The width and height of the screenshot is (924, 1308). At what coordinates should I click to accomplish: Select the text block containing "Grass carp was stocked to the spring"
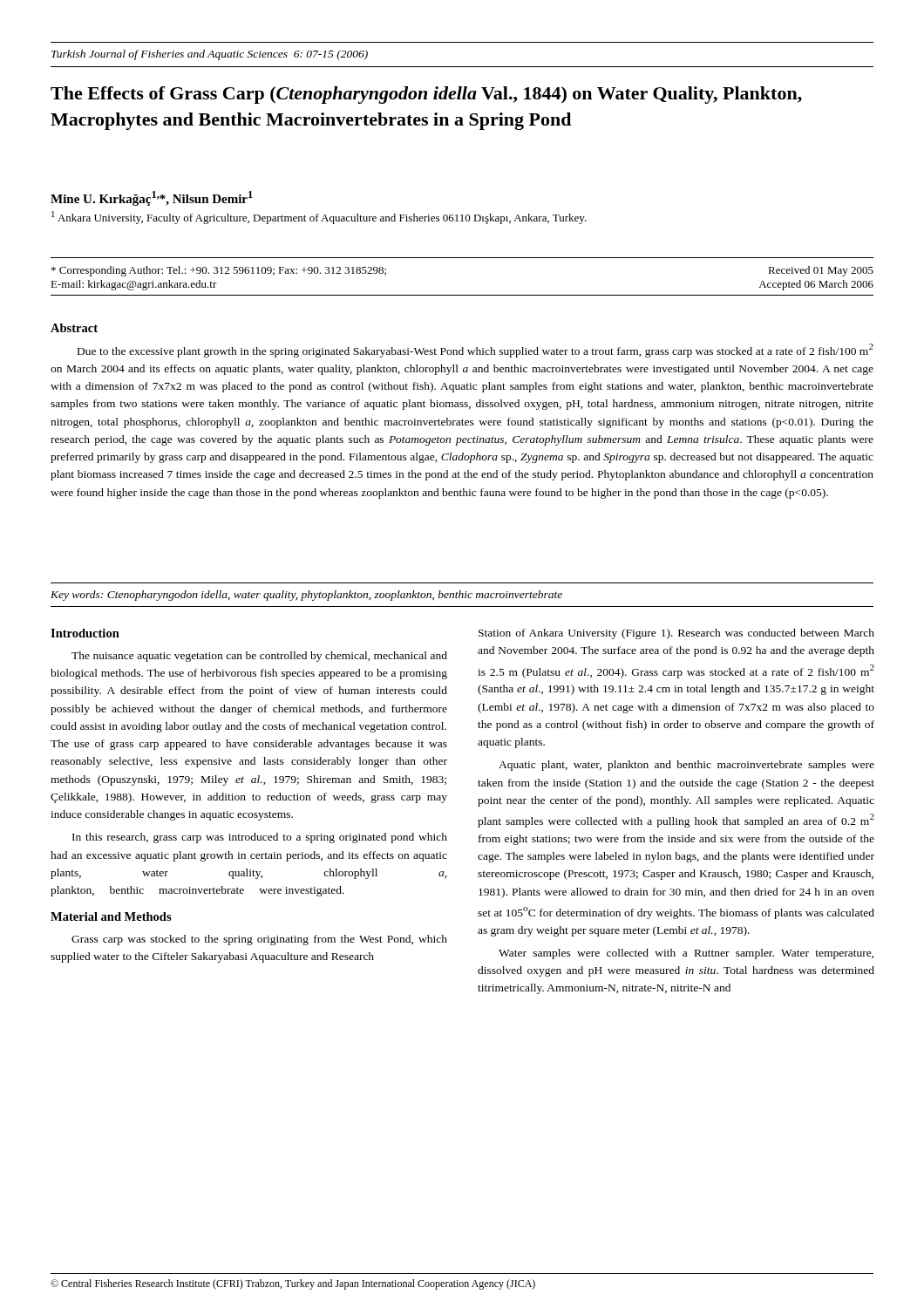click(249, 948)
